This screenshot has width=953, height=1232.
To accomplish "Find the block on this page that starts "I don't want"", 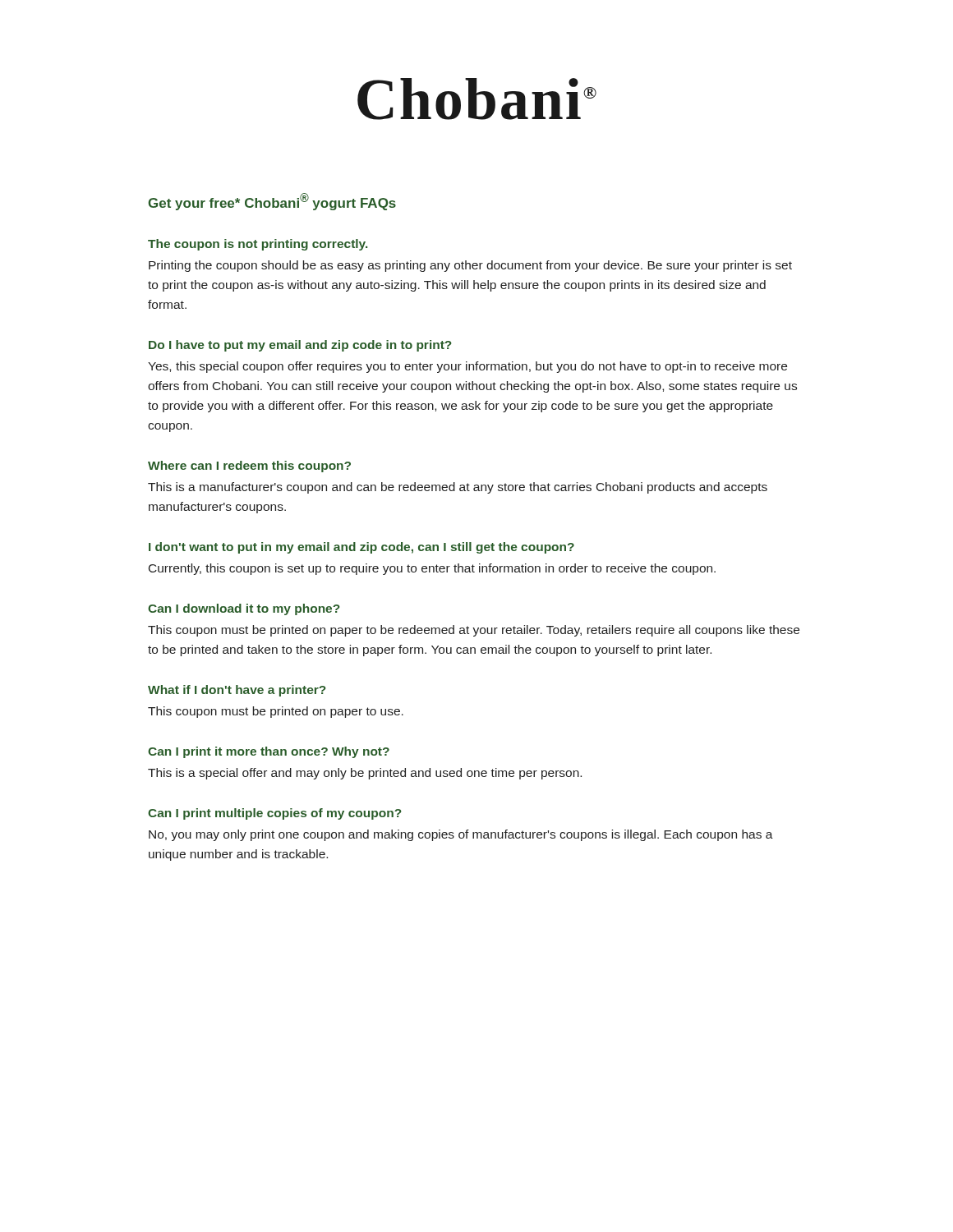I will (476, 559).
